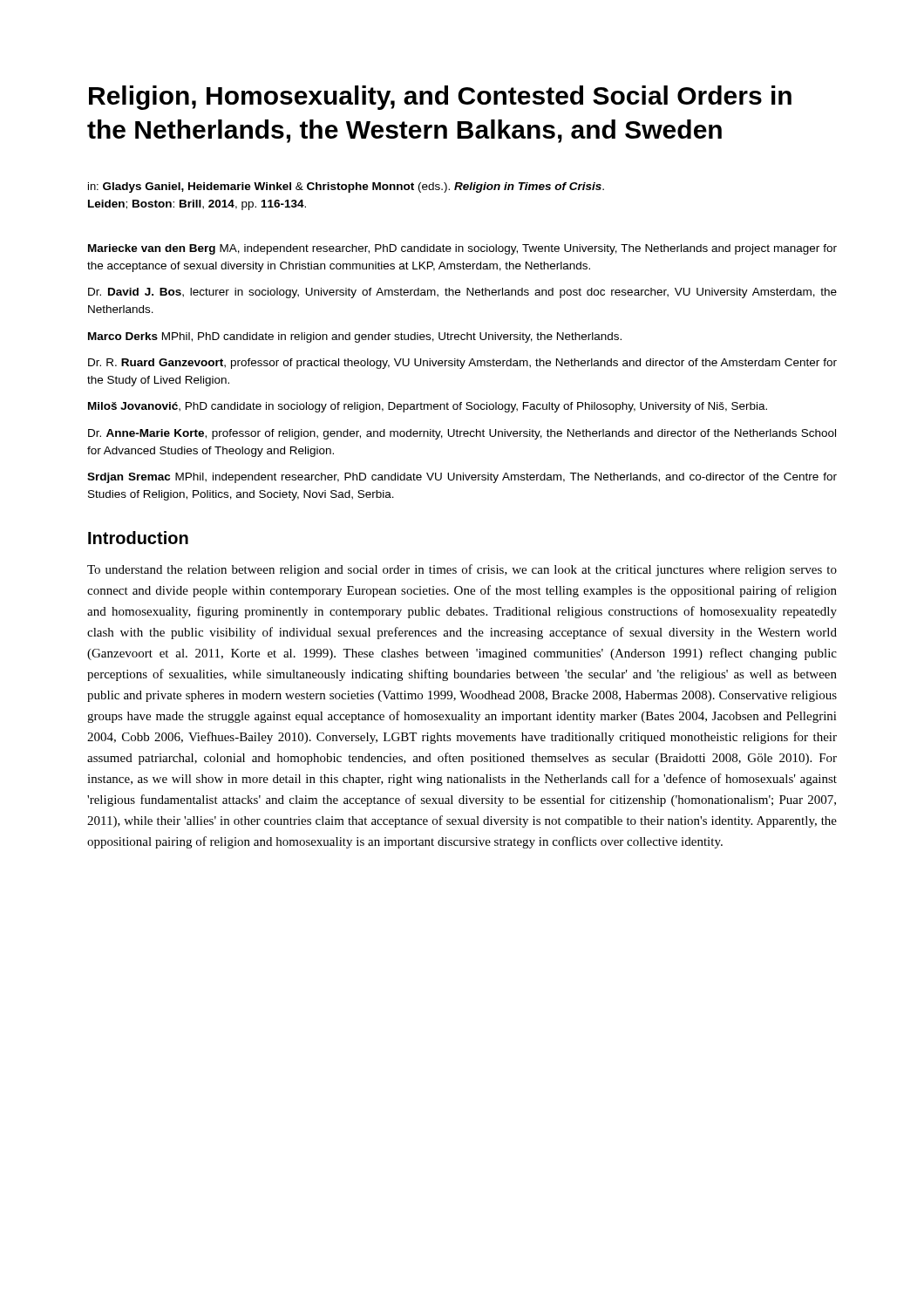
Task: Select the text block with the text "Dr. R. Ruard"
Action: (x=462, y=371)
